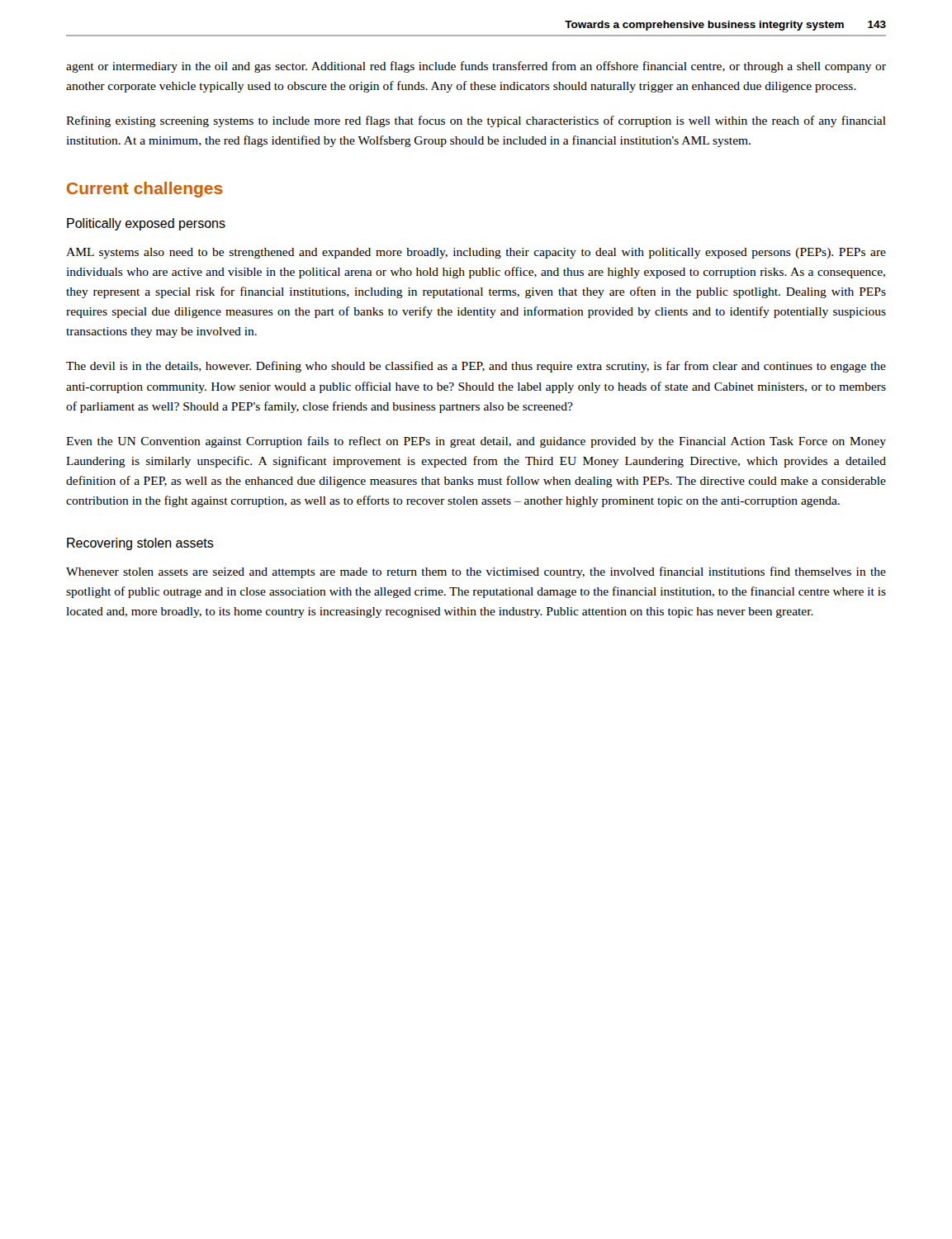Navigate to the region starting "Recovering stolen assets"
Image resolution: width=952 pixels, height=1239 pixels.
(140, 543)
